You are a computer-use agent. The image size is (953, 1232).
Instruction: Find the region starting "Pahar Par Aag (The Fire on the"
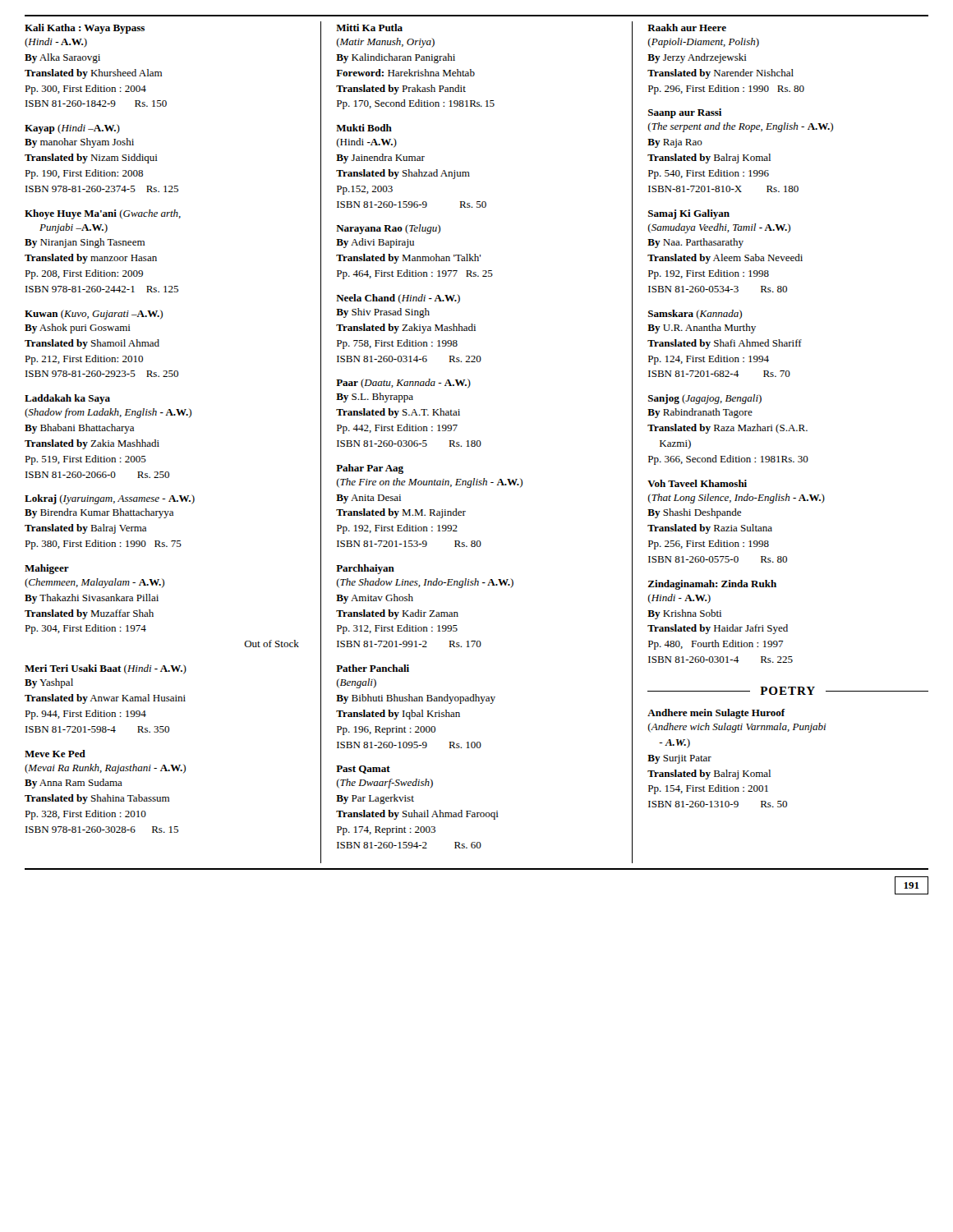point(476,507)
